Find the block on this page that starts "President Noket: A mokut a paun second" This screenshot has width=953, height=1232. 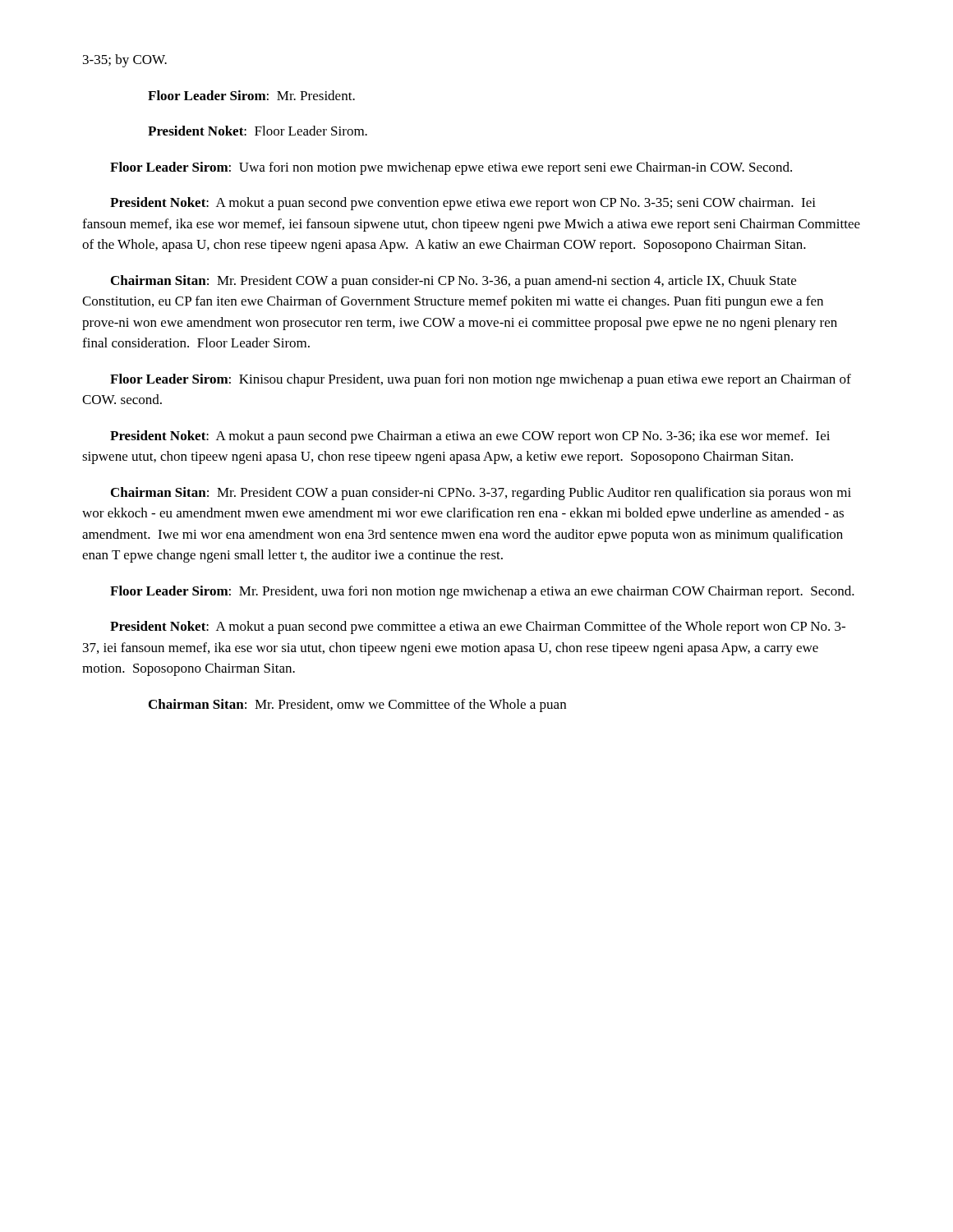[456, 446]
